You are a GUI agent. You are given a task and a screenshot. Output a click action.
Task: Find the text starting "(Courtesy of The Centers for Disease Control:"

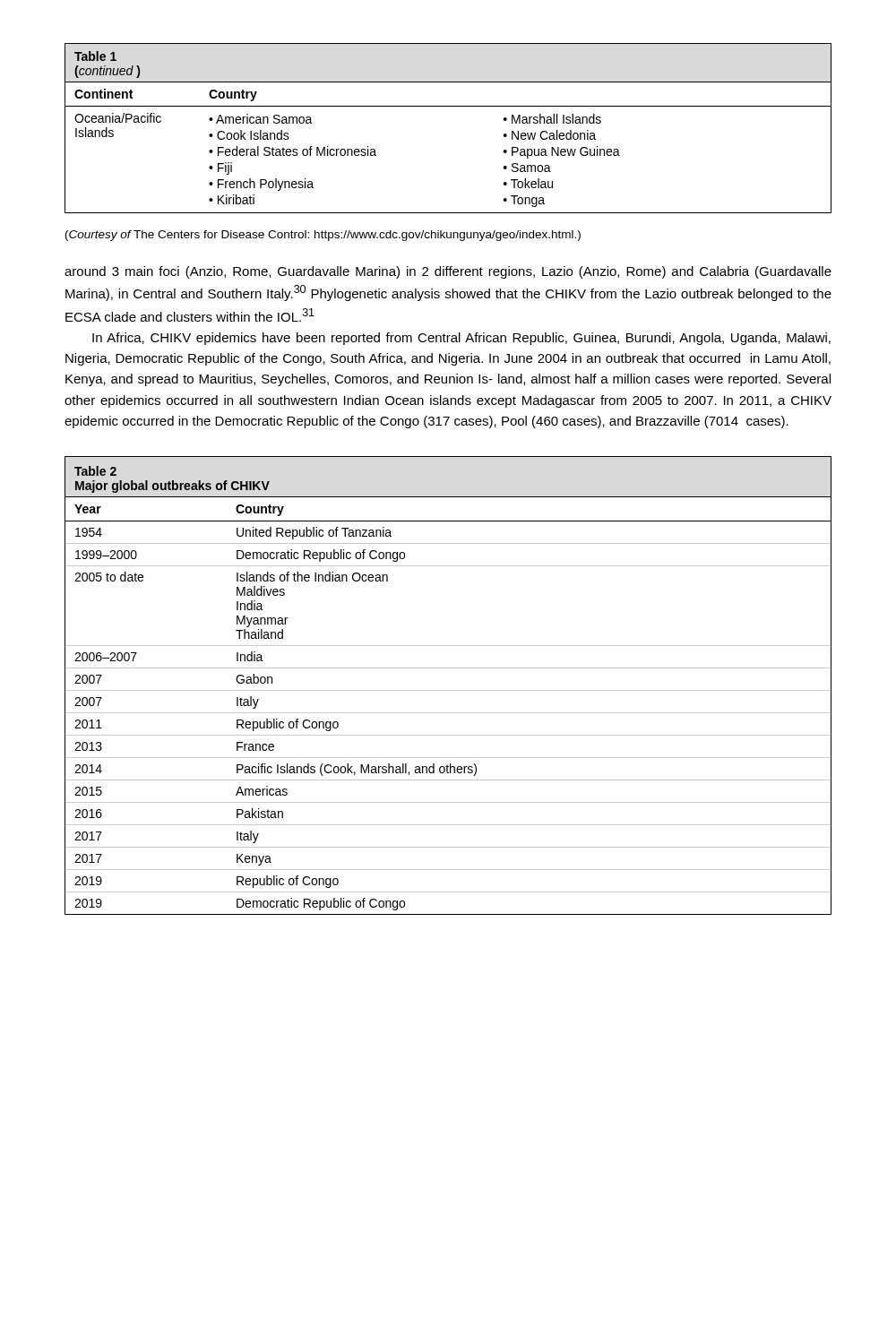click(x=323, y=234)
